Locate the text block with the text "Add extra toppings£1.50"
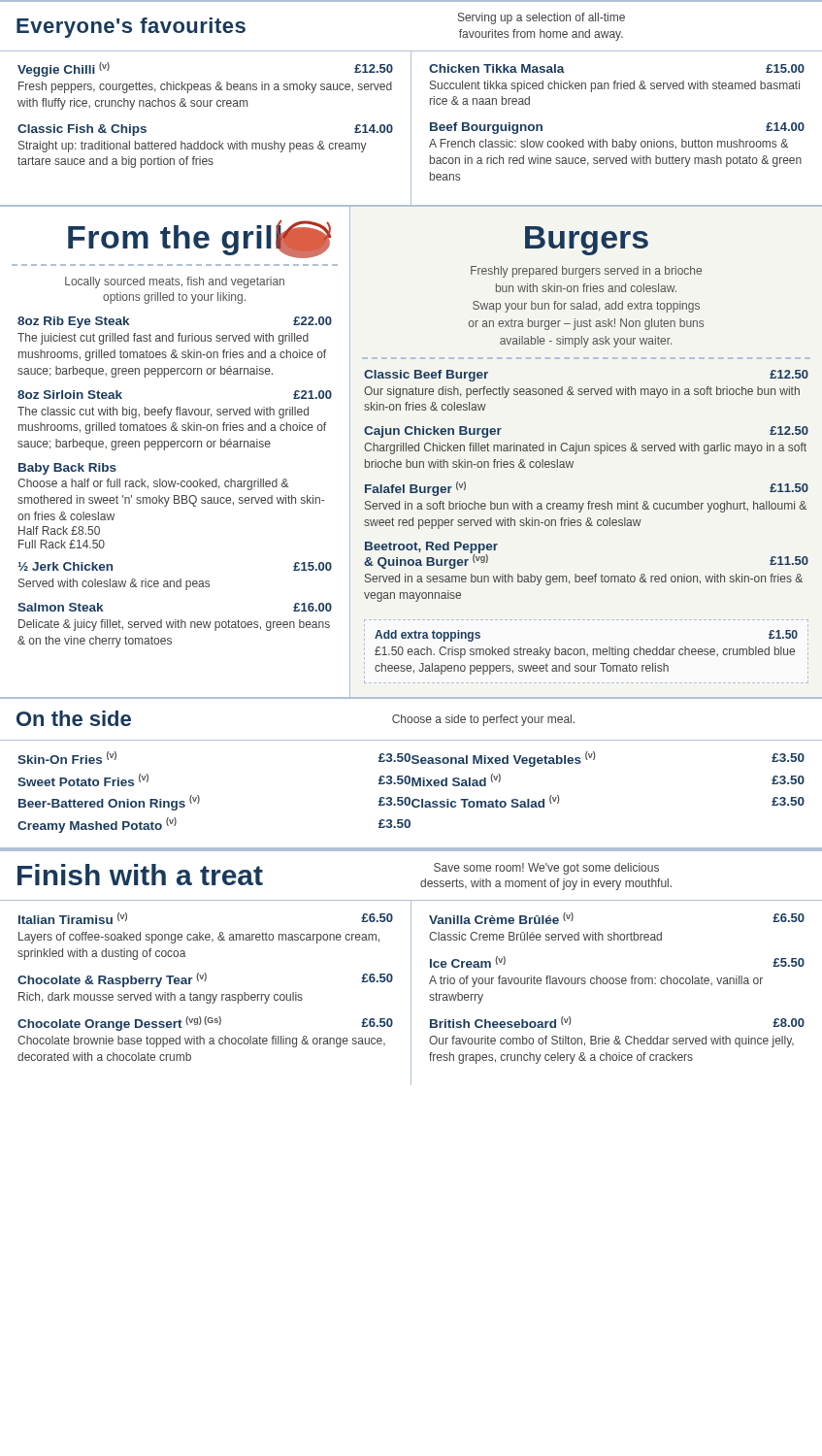This screenshot has height=1456, width=822. [586, 651]
